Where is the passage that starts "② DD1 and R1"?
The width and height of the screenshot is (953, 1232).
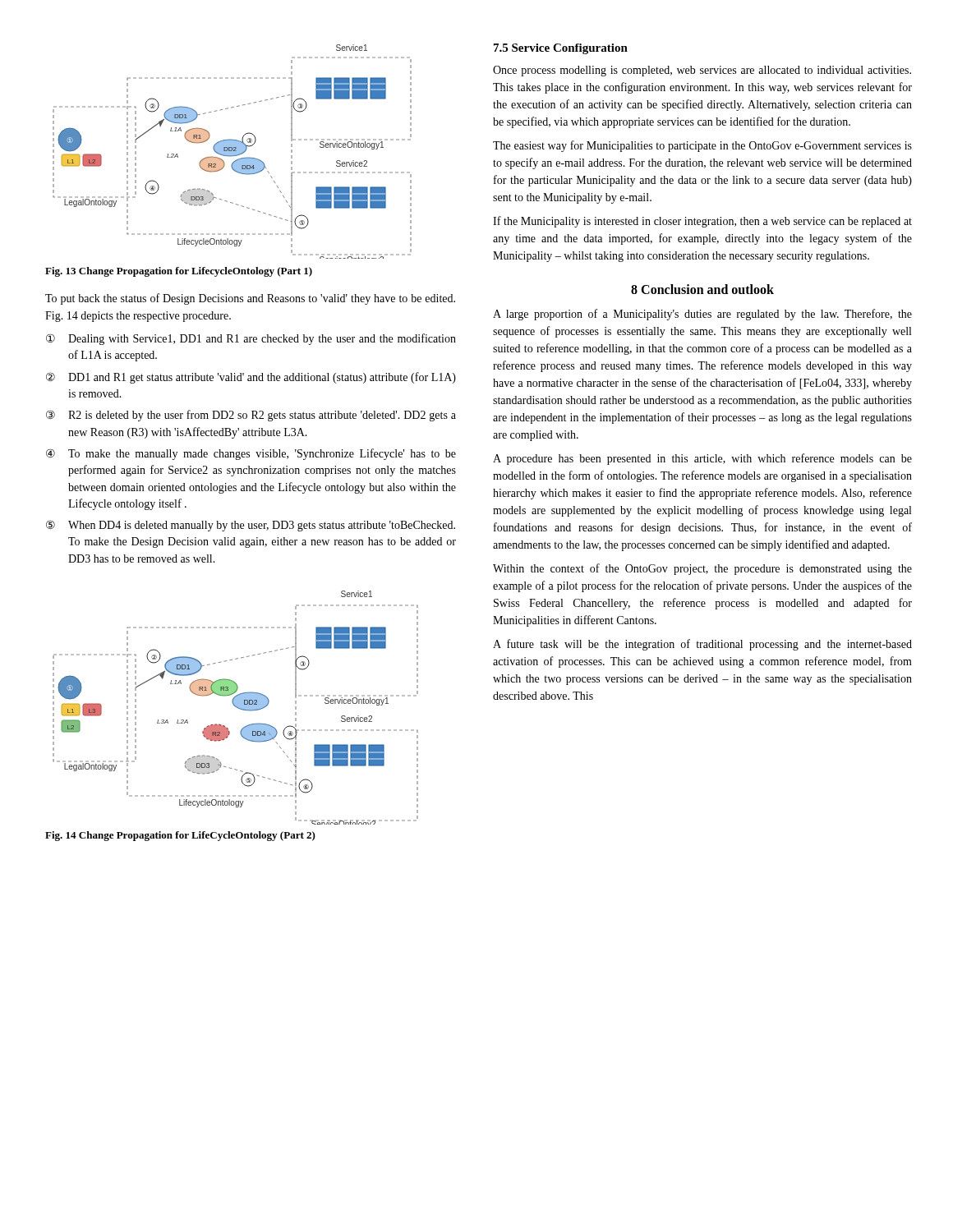pos(251,385)
